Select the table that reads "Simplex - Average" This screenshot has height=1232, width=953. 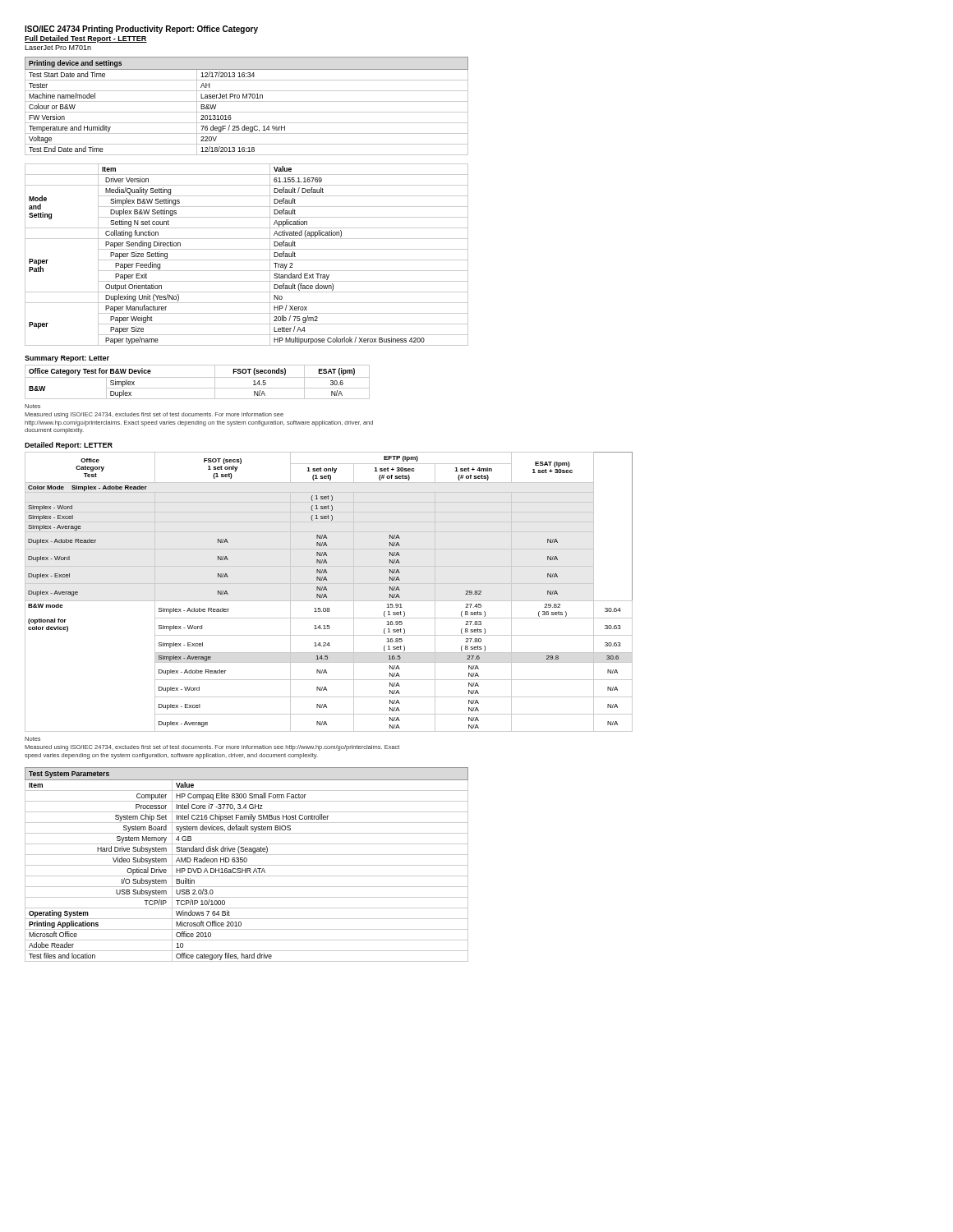(476, 592)
